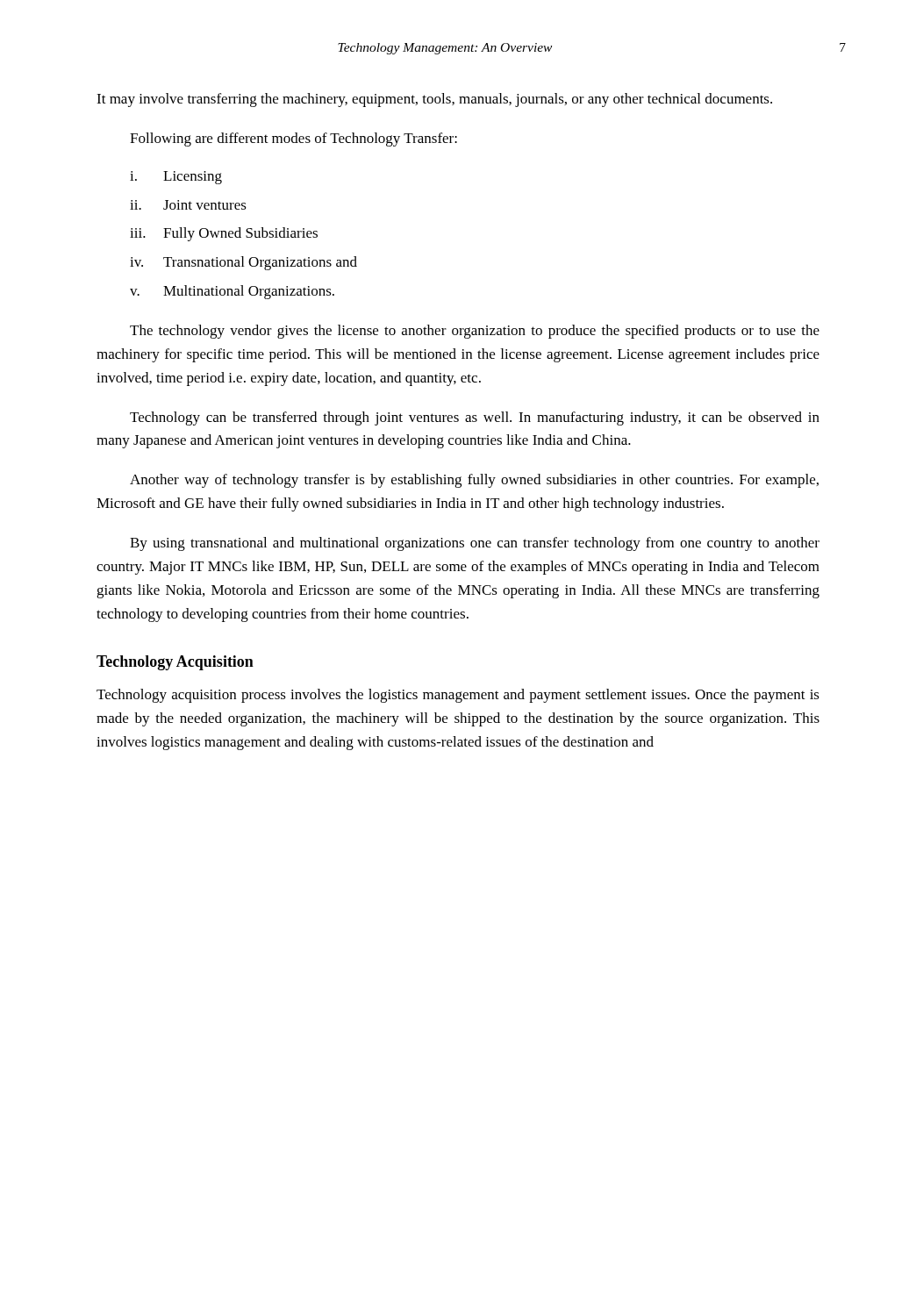Image resolution: width=916 pixels, height=1316 pixels.
Task: Find "Technology Acquisition" on this page
Action: point(175,662)
